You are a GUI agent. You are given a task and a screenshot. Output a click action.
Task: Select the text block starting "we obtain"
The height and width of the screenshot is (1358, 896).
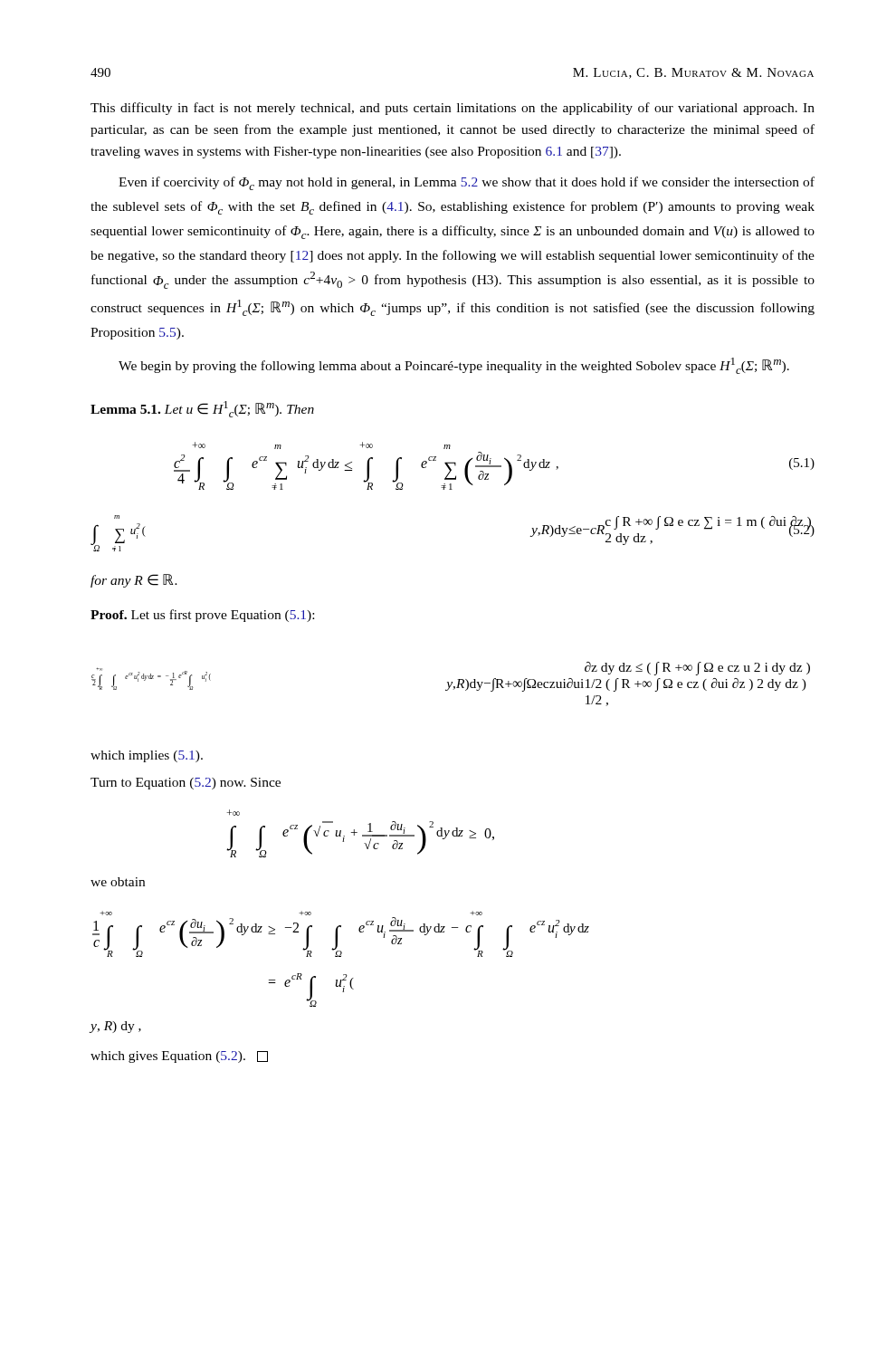click(118, 882)
